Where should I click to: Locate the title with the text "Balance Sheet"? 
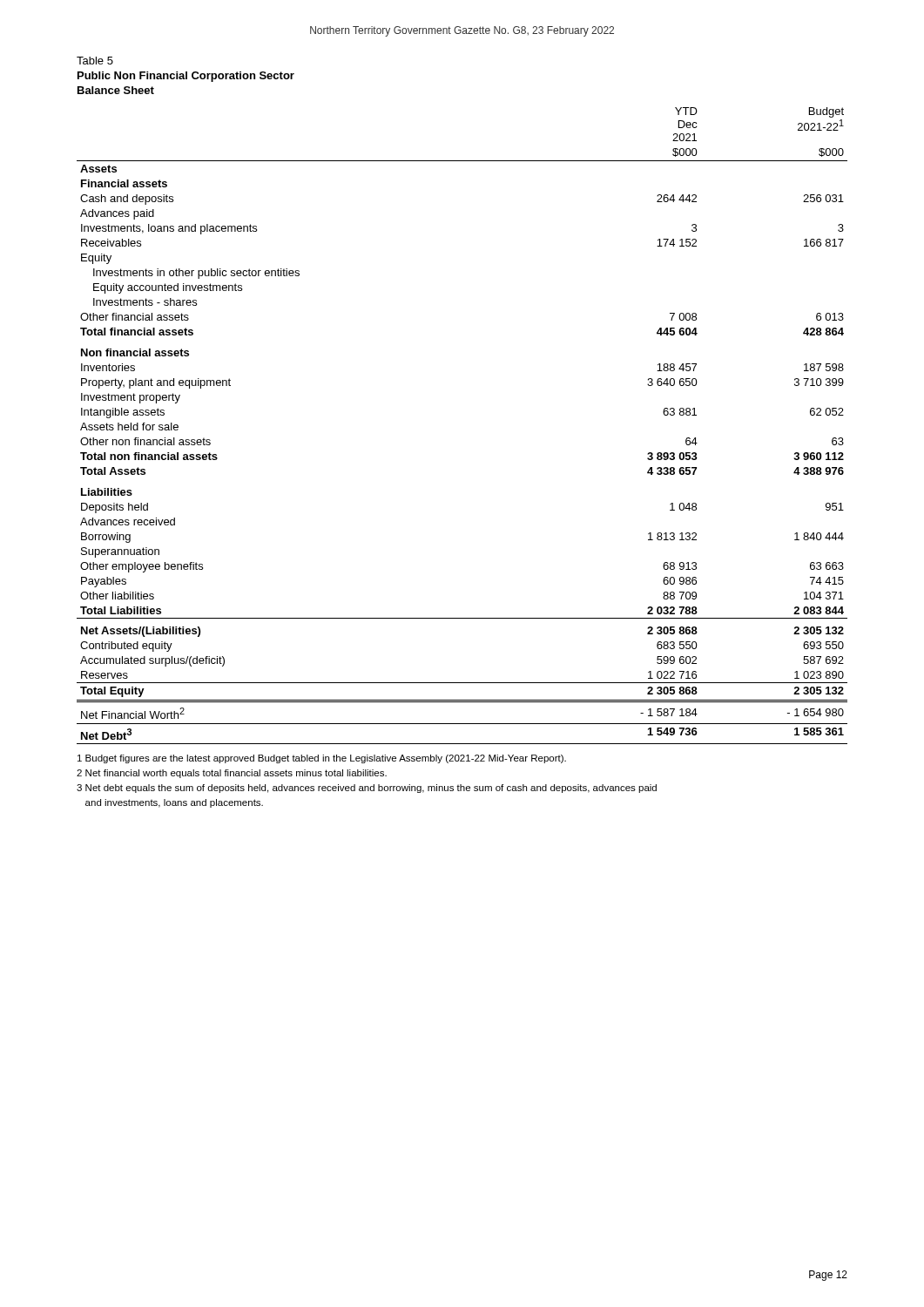pos(115,90)
